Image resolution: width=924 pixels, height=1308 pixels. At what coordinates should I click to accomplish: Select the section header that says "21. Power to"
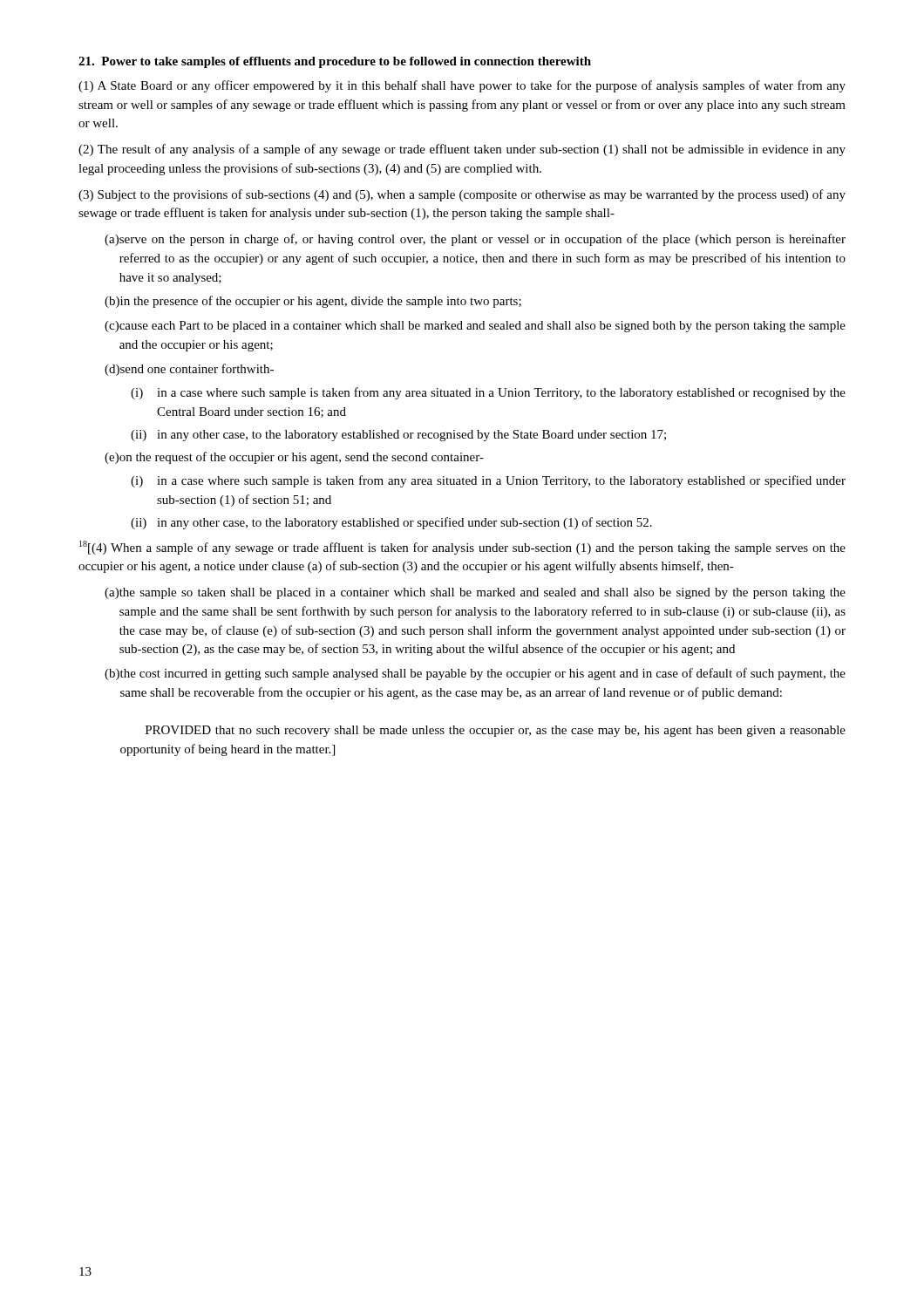pos(335,61)
